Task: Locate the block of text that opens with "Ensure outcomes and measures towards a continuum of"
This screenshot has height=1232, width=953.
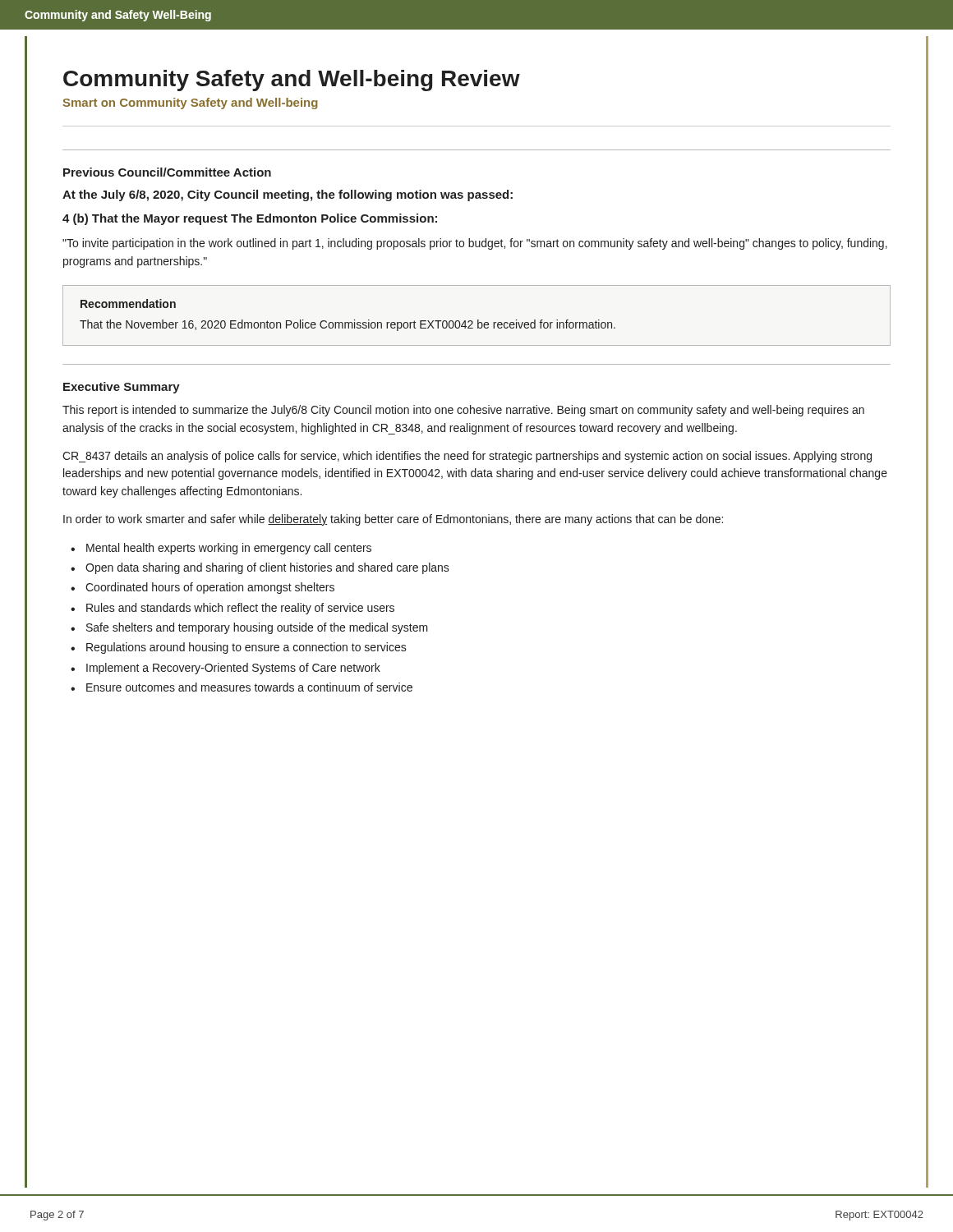Action: 249,688
